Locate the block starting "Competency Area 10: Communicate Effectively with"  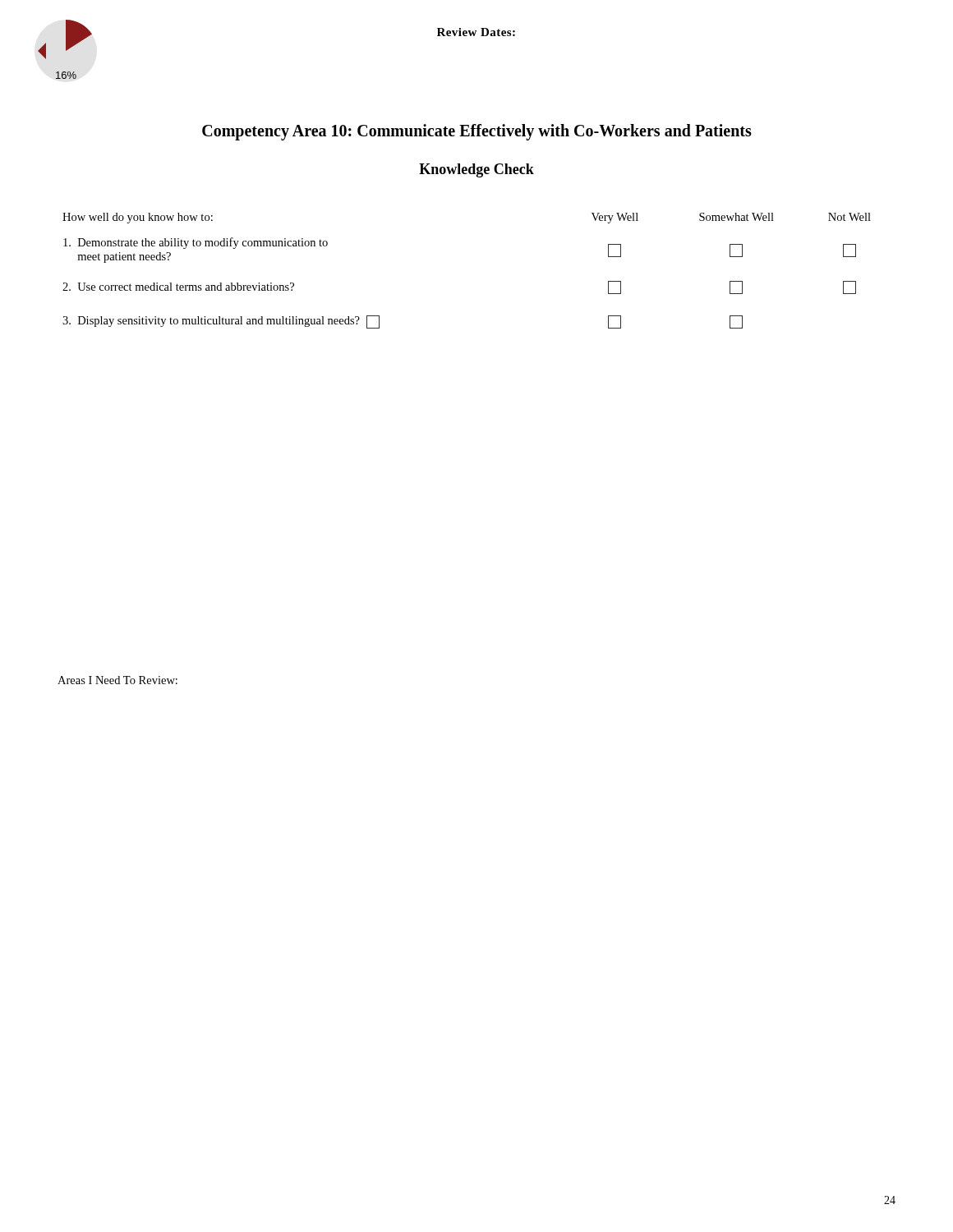pos(476,131)
